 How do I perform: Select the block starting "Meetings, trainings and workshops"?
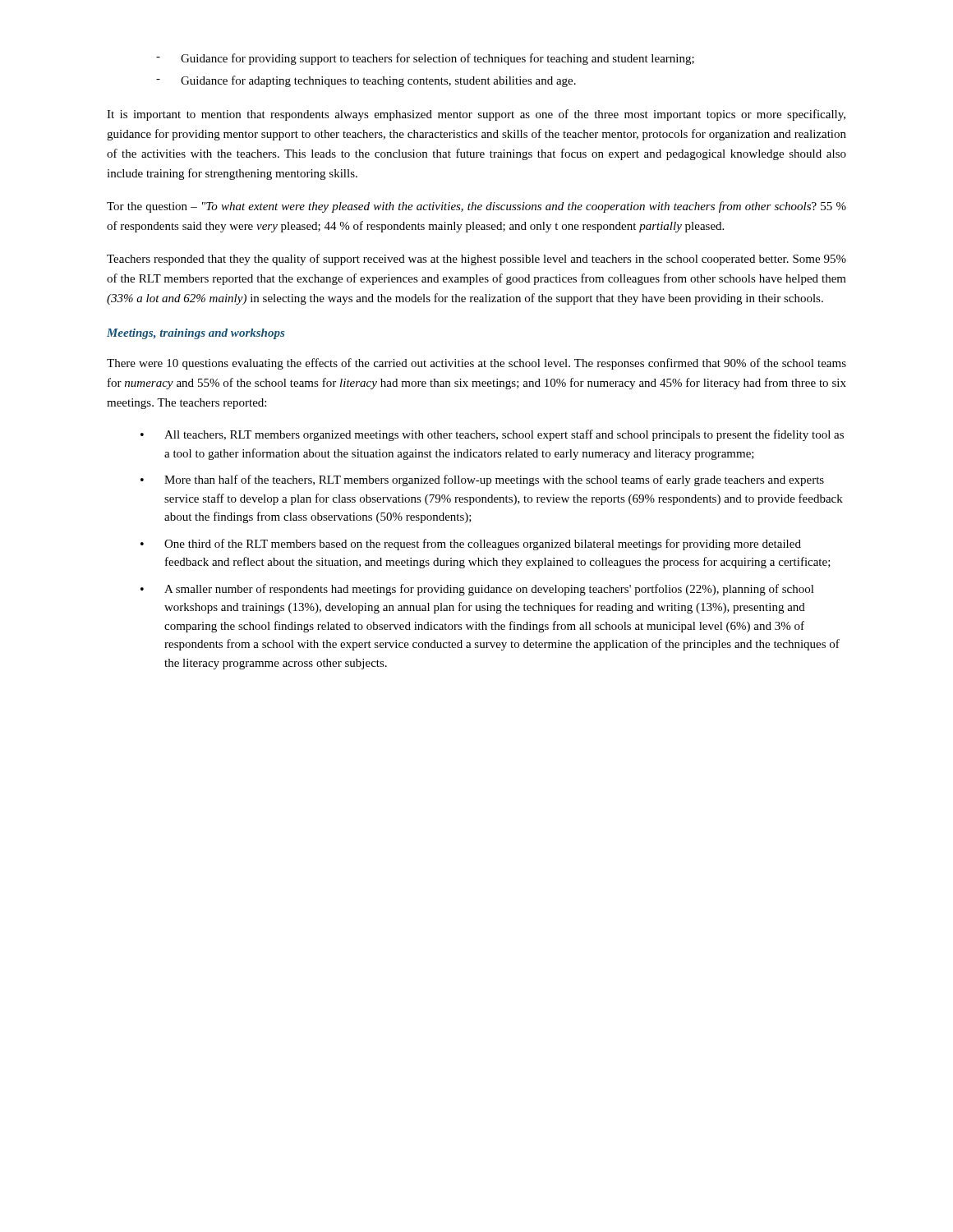coord(196,333)
